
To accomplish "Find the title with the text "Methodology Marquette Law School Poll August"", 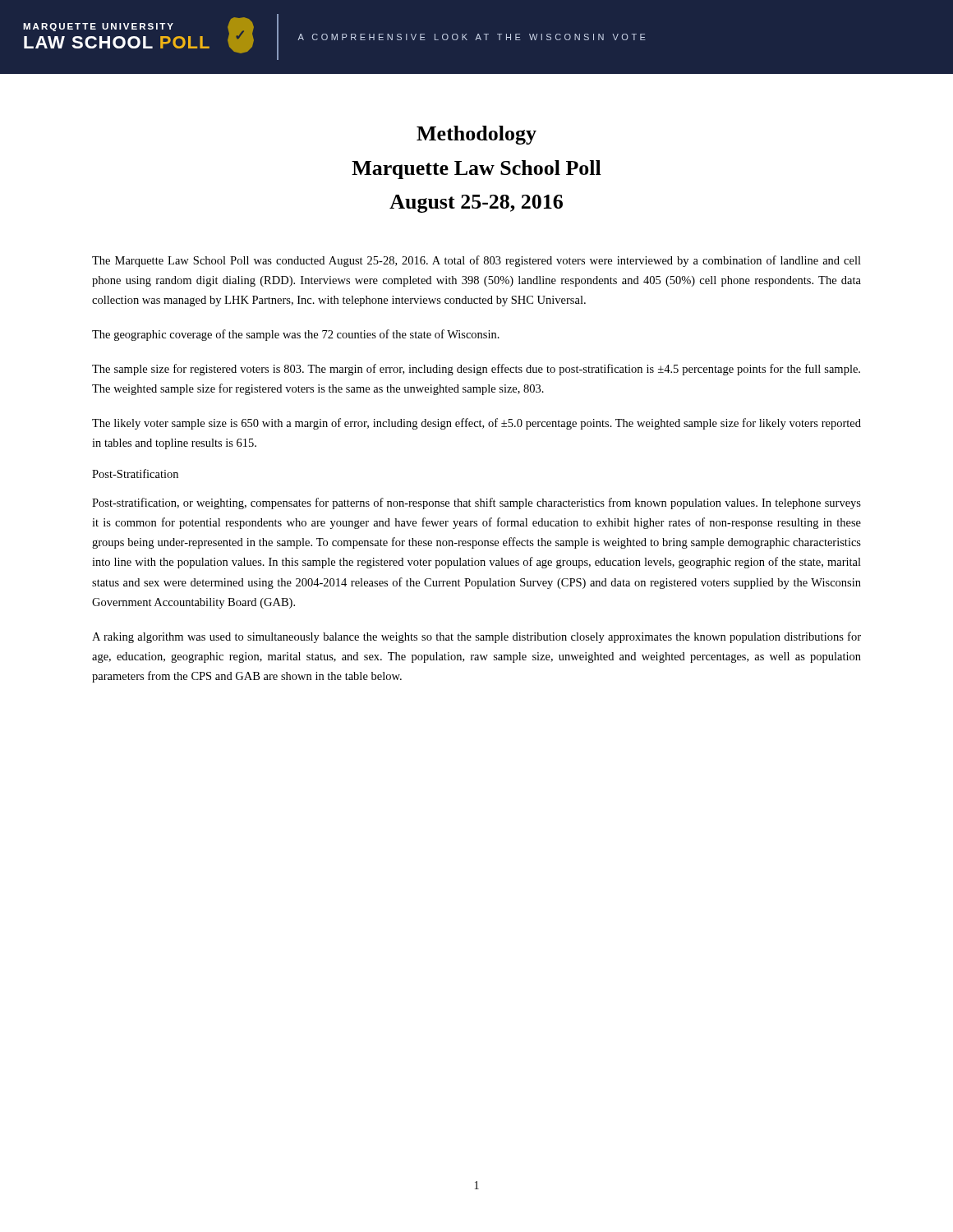I will 476,168.
